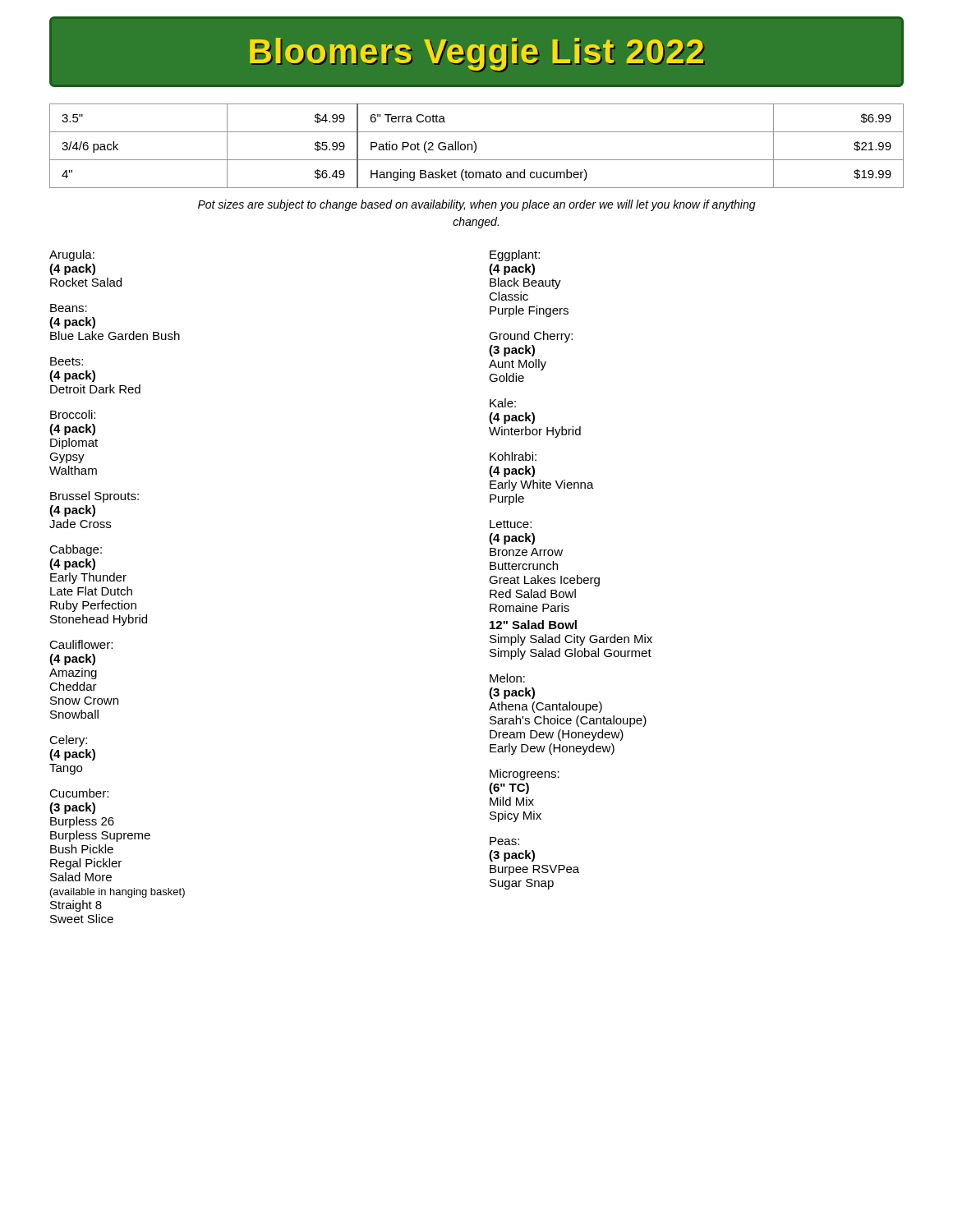Click where it says "Bloomers Veggie List 2022"

(476, 52)
